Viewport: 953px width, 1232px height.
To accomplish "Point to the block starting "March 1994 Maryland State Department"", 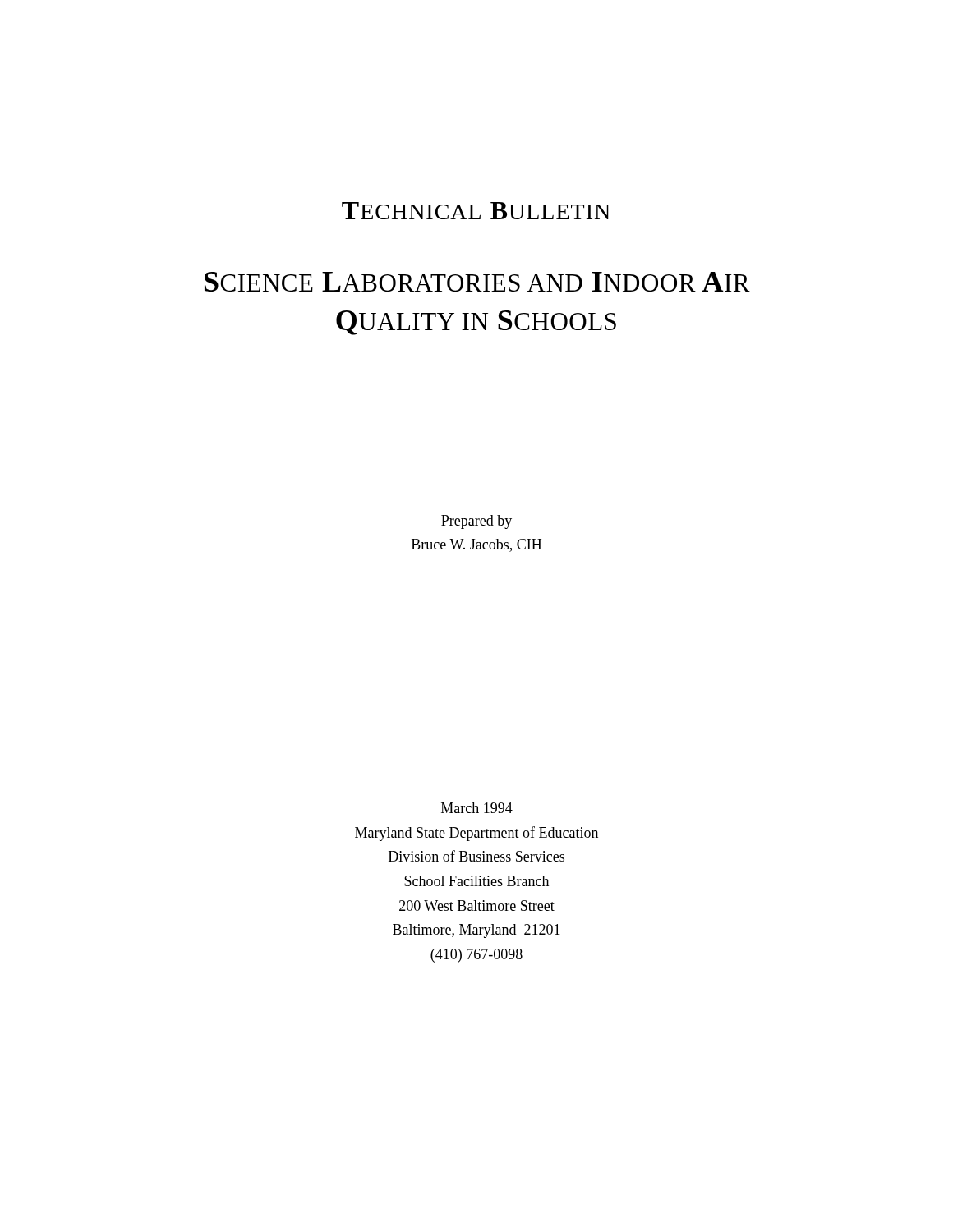I will [x=476, y=881].
